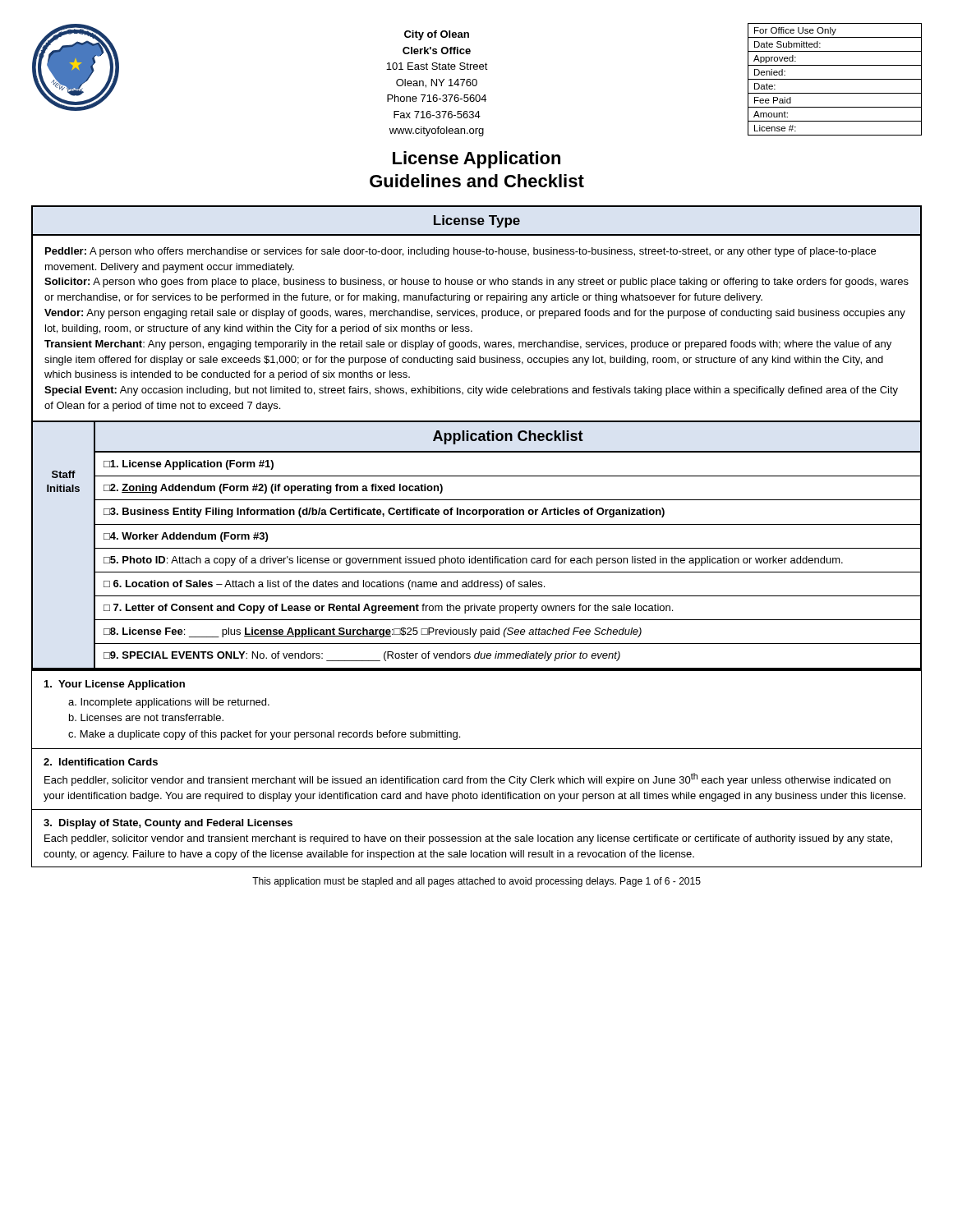Select the list item that says "□ 7. Letter of Consent and"
953x1232 pixels.
389,607
